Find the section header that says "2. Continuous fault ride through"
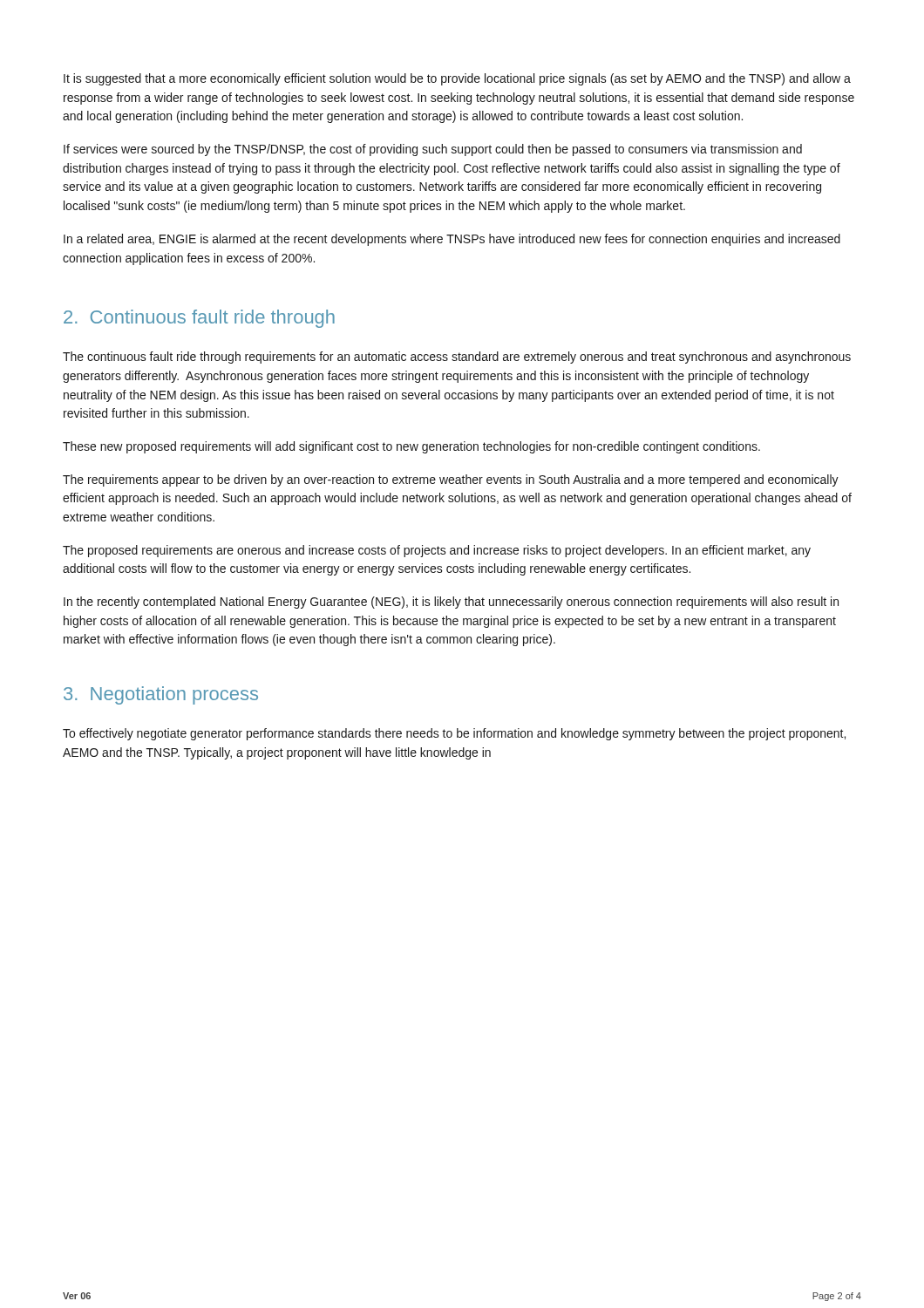The image size is (924, 1308). [199, 319]
